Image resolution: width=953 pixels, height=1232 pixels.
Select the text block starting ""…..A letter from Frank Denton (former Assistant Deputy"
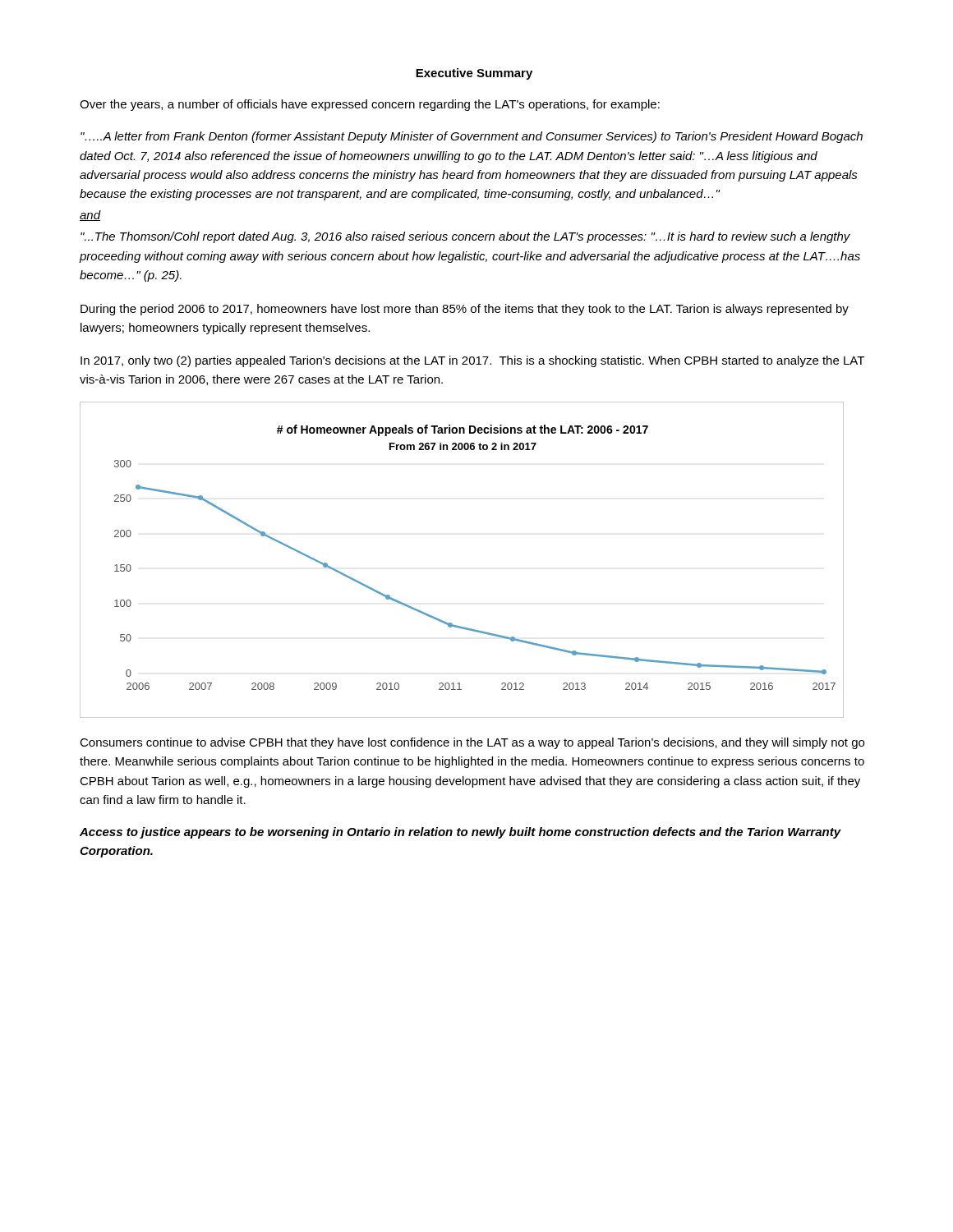471,165
